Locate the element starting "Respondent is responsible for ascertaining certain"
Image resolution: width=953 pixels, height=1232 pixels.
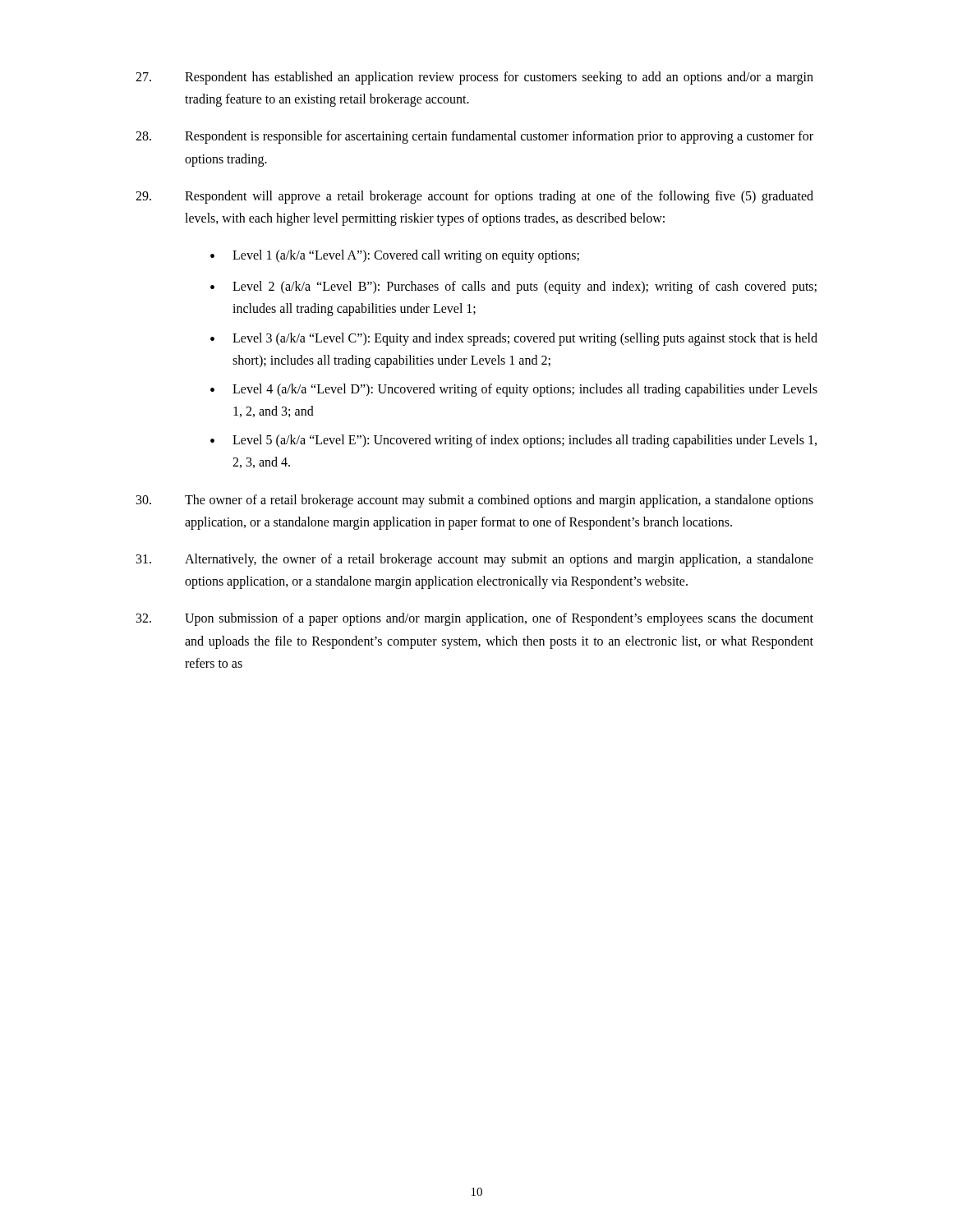pos(476,147)
